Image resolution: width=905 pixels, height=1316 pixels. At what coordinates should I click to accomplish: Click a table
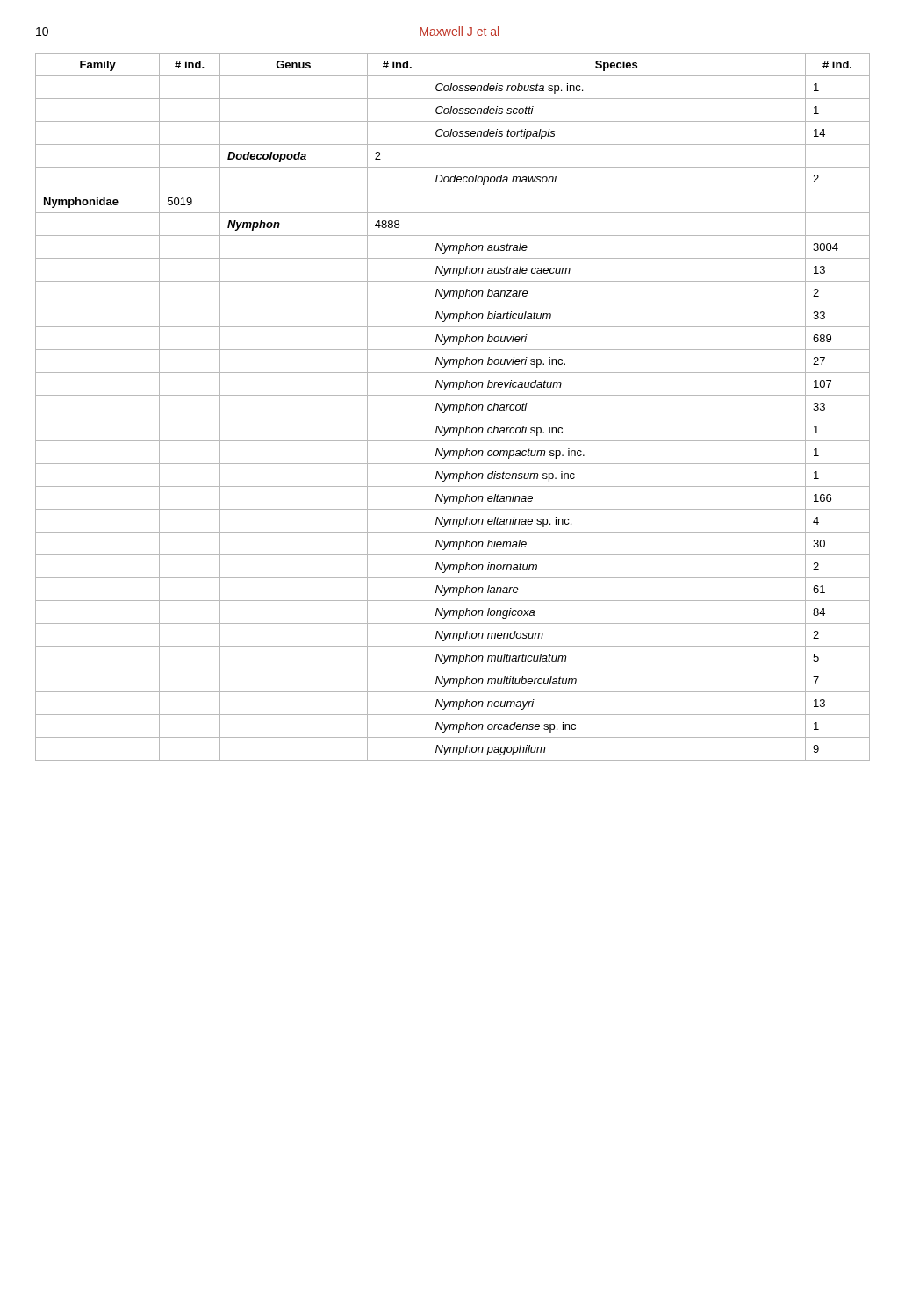point(452,407)
